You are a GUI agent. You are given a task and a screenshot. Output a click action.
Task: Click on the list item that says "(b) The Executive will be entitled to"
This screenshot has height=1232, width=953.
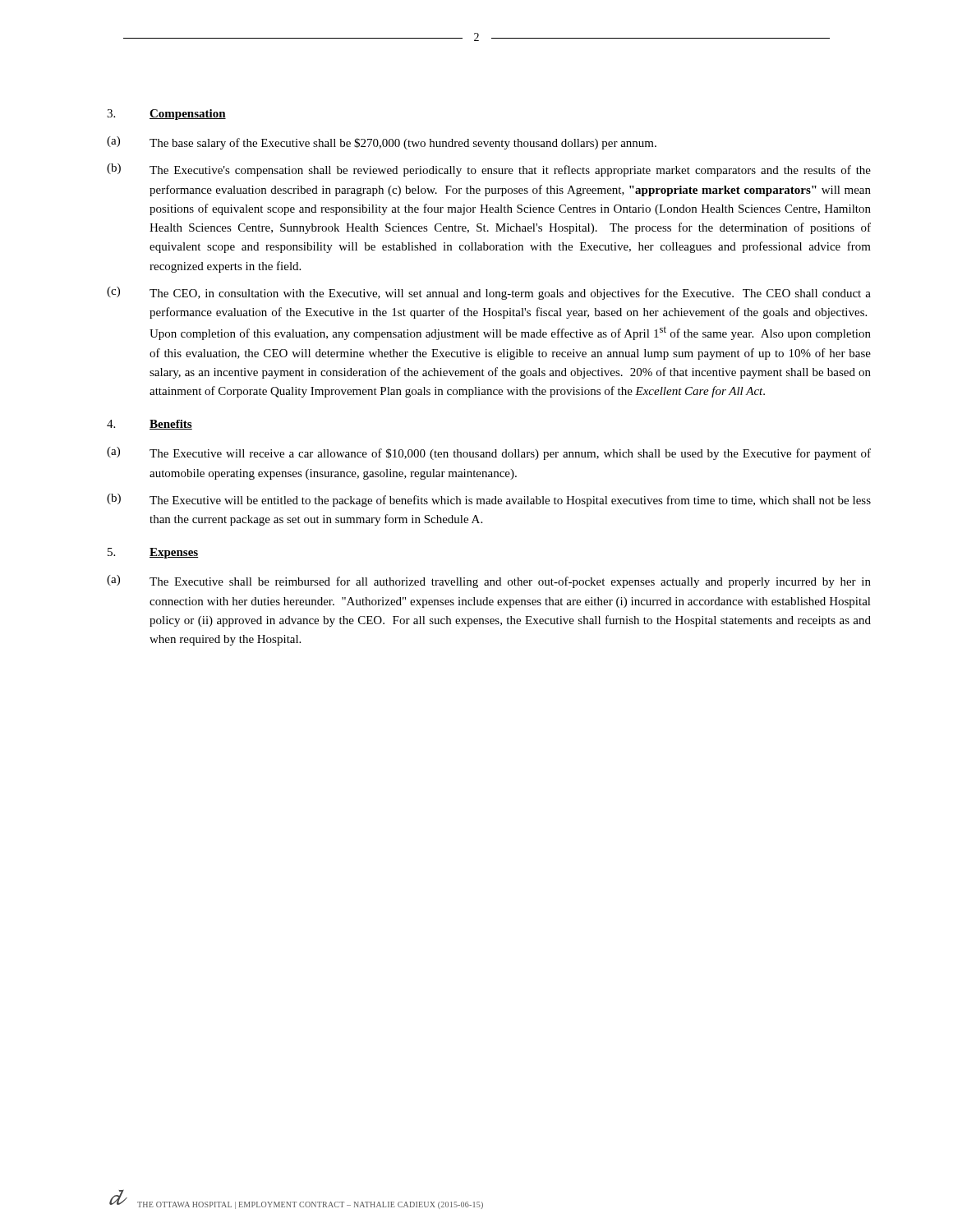point(489,510)
